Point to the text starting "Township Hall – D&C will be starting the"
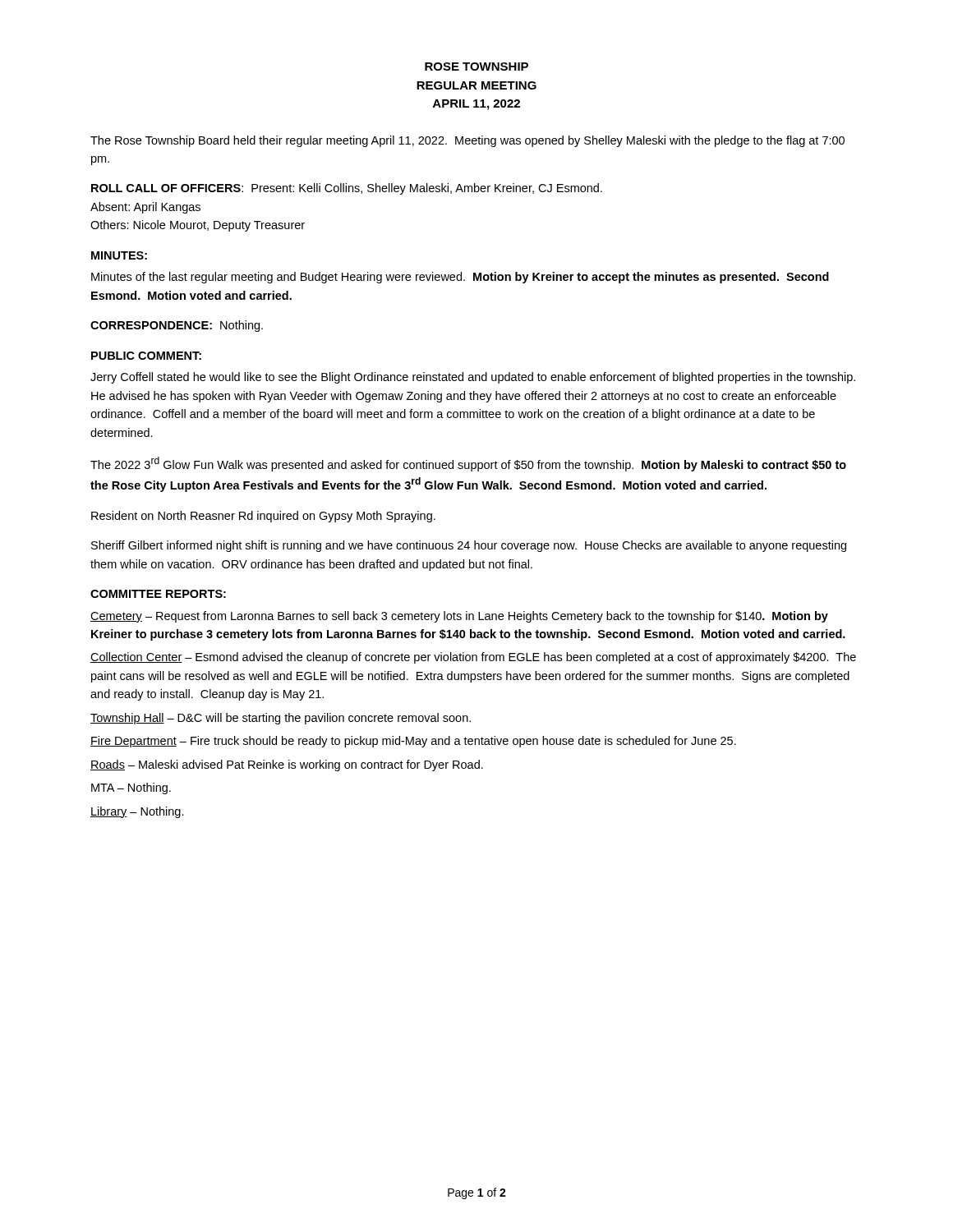The width and height of the screenshot is (953, 1232). click(x=281, y=718)
